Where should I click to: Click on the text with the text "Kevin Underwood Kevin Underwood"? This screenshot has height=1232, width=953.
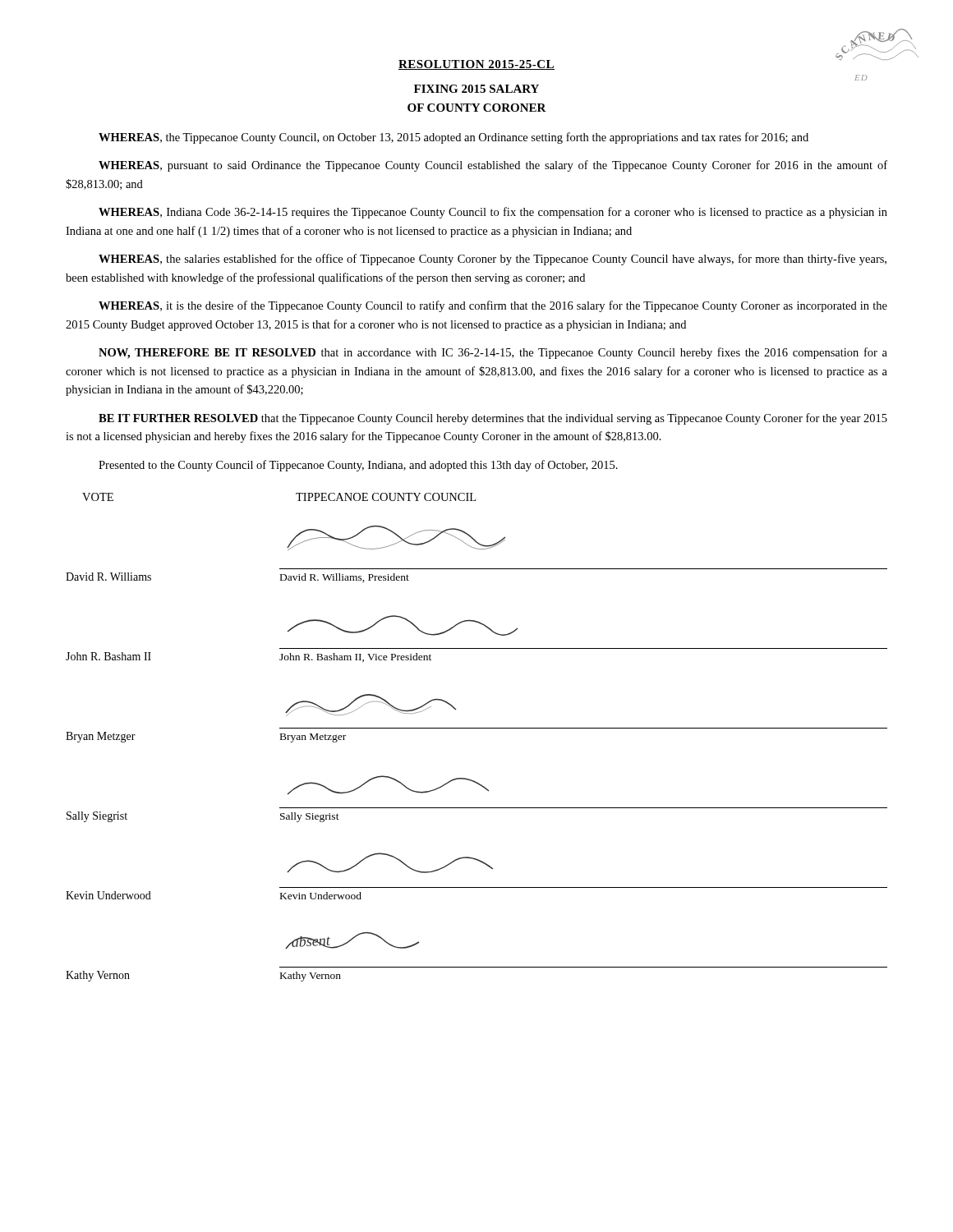pyautogui.click(x=476, y=870)
